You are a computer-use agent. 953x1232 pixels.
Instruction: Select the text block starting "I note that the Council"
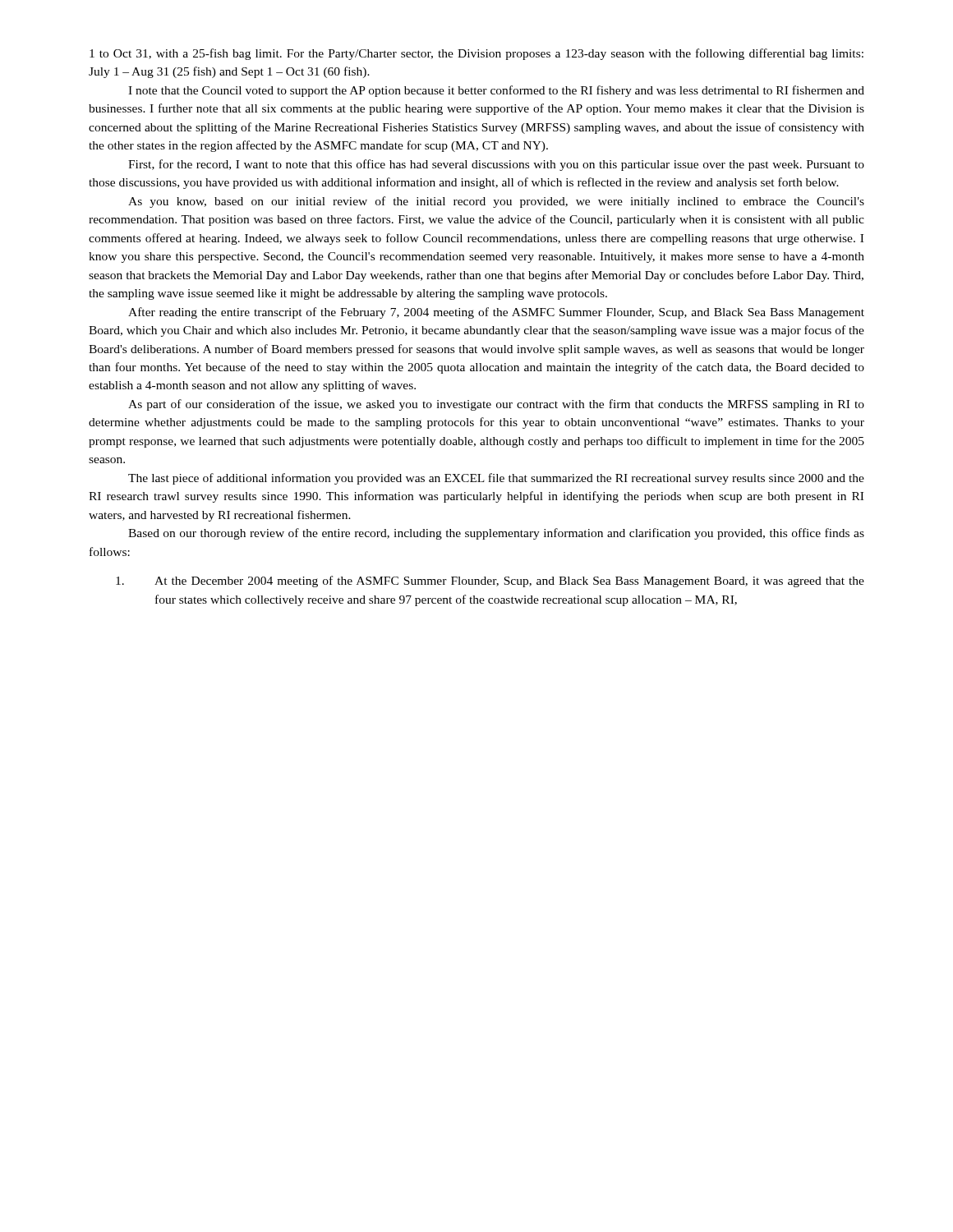point(476,118)
